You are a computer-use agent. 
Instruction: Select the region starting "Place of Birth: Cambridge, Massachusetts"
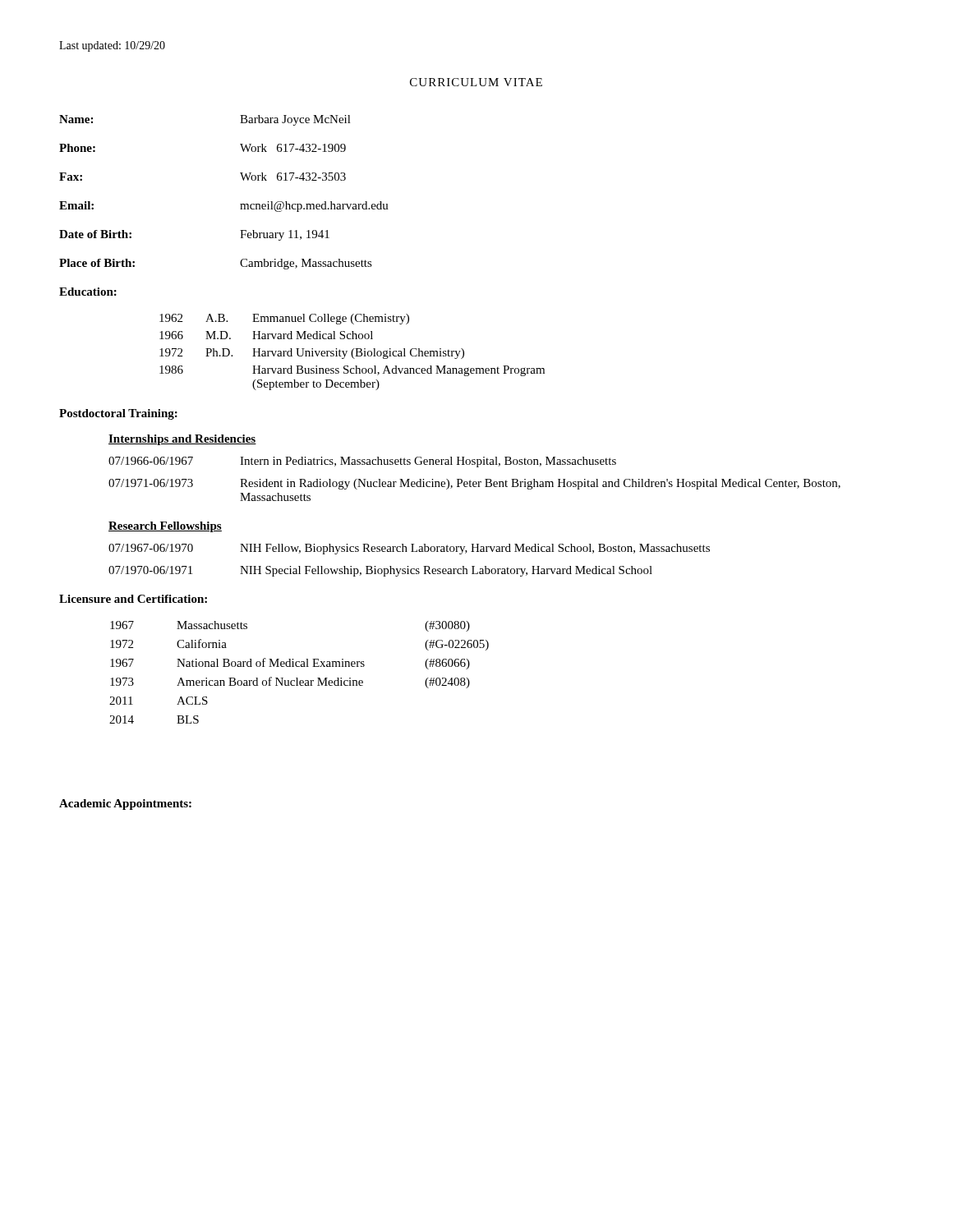point(96,264)
